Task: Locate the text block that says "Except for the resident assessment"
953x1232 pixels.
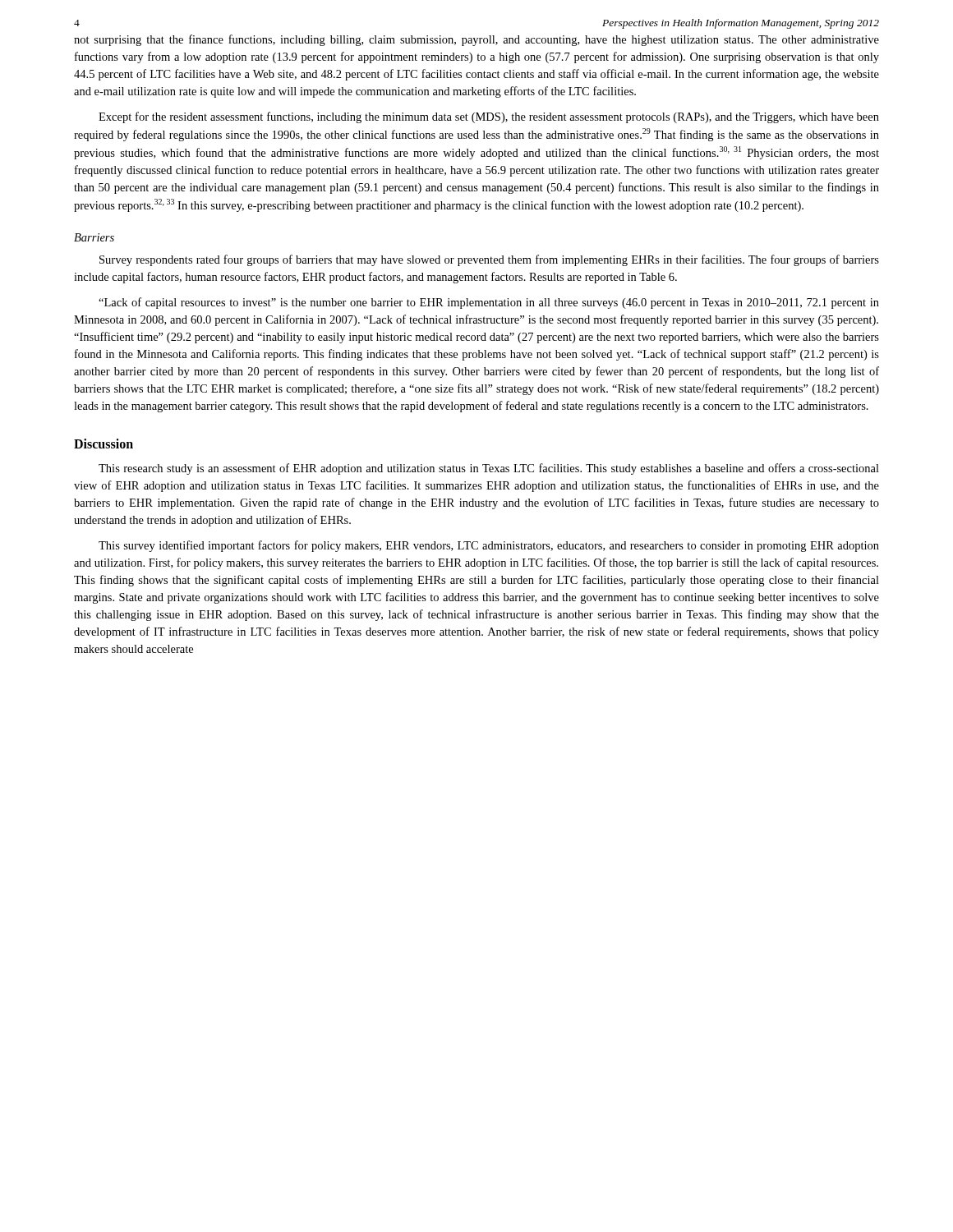Action: (x=476, y=161)
